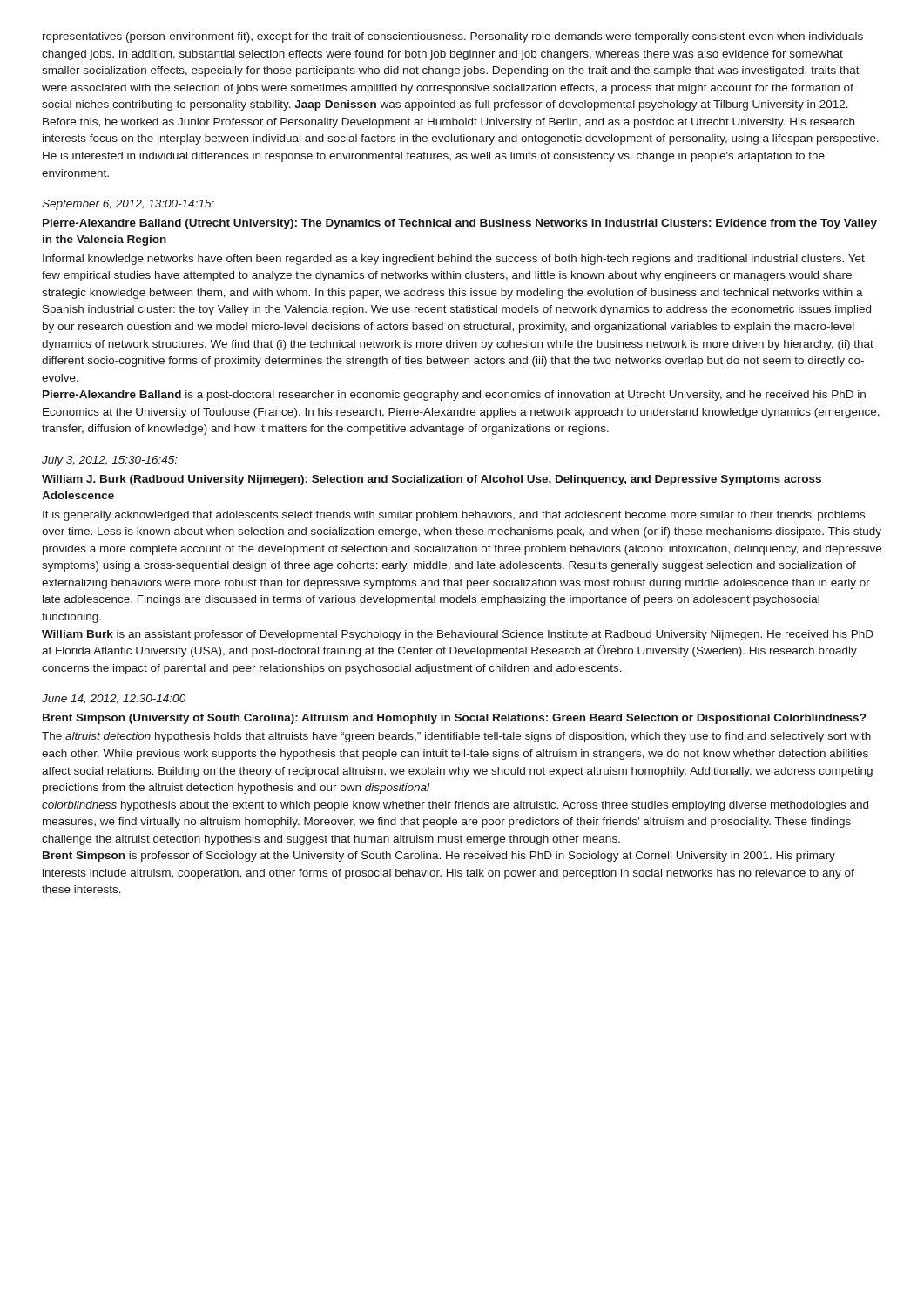Click where it says "July 3, 2012, 15:30-16:45:"
The height and width of the screenshot is (1307, 924).
tap(110, 460)
